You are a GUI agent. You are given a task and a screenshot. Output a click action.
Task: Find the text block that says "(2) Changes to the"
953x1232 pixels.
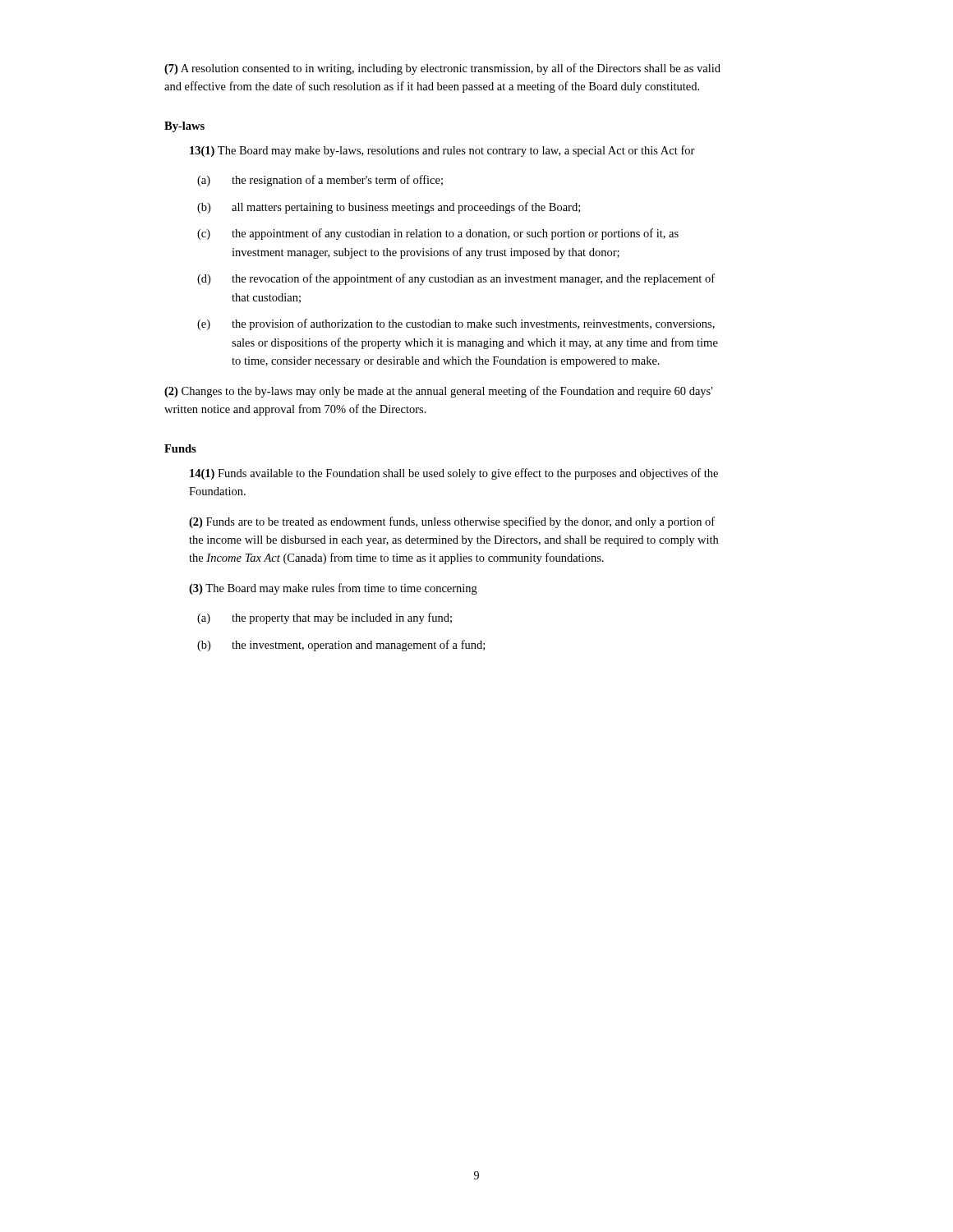coord(439,400)
